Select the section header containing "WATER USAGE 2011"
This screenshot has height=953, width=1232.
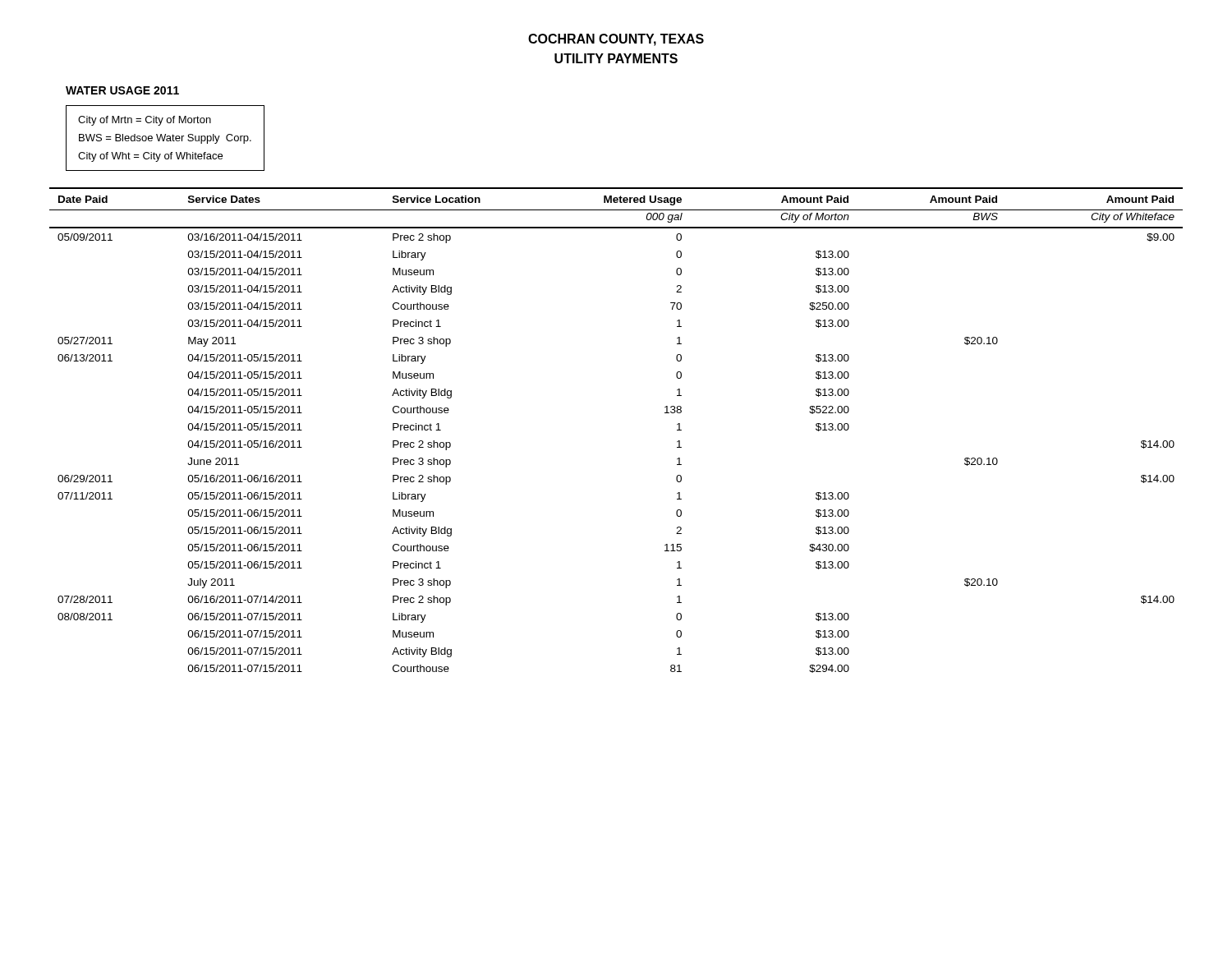point(122,90)
